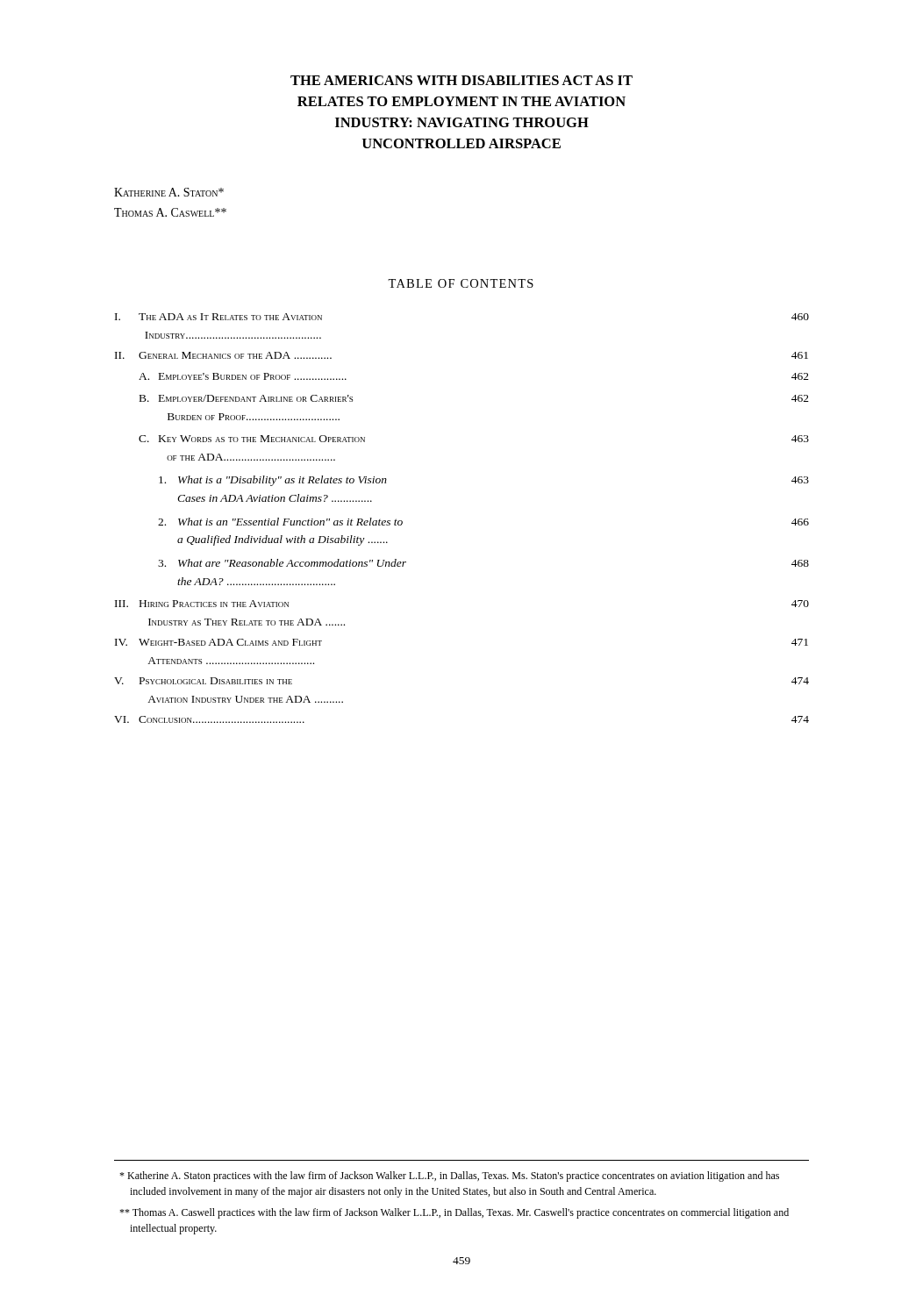Find the list item that reads "3. What are "Reasonable"

[x=298, y=562]
